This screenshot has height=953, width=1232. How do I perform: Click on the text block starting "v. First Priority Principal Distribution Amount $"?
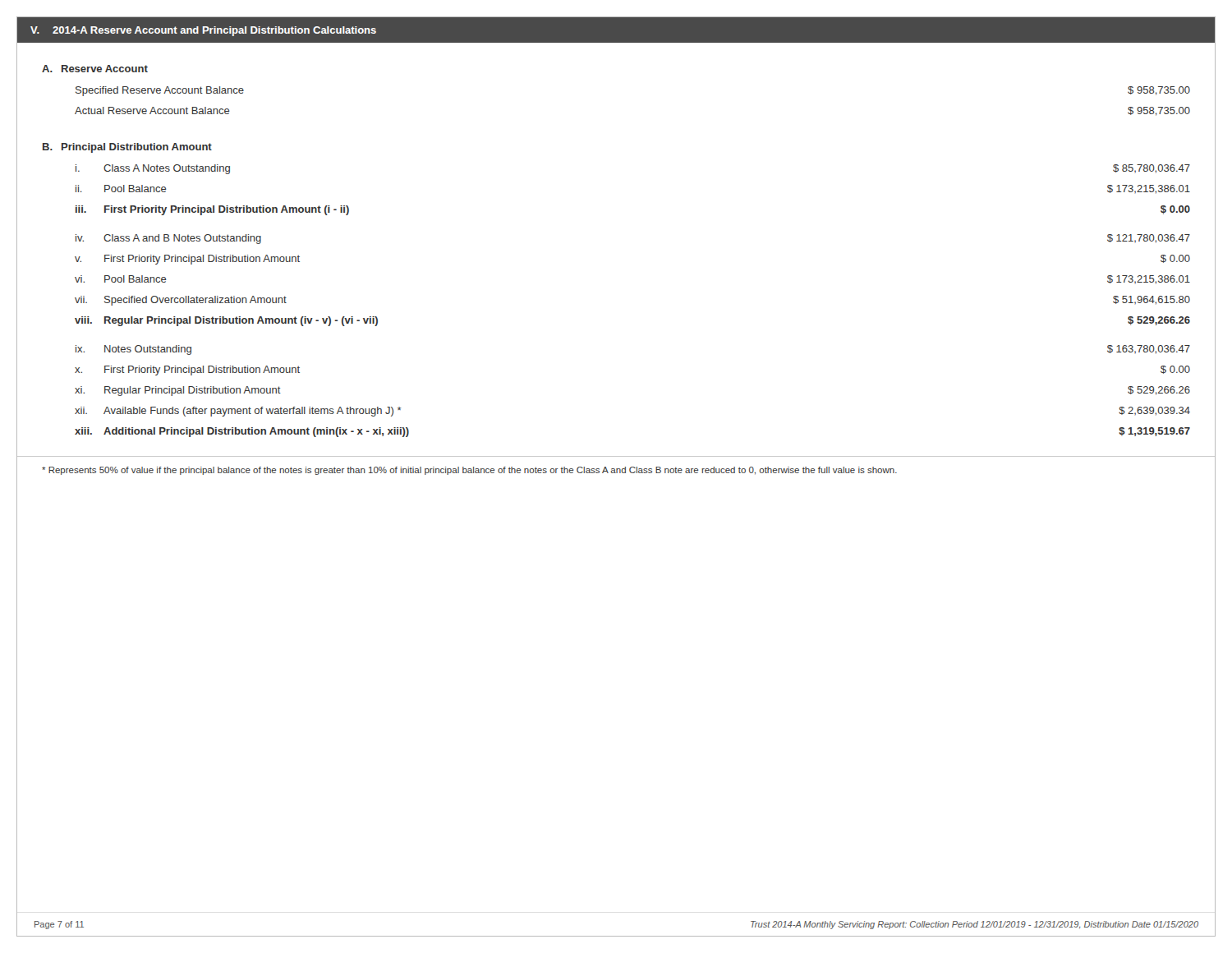point(198,259)
